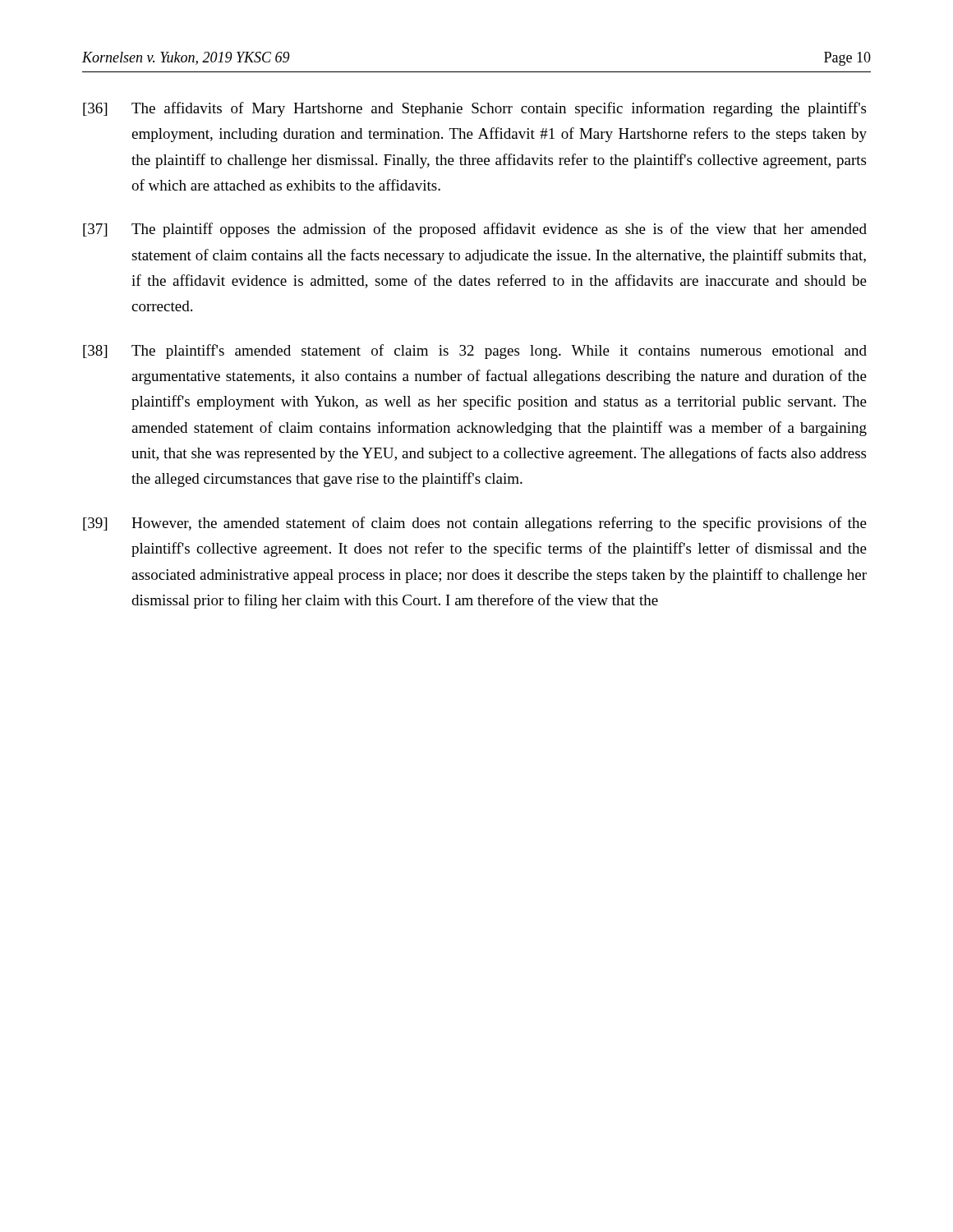
Task: Locate the text block that reads "[36]The affidavits of Mary Hartshorne and Stephanie Schorr"
Action: click(x=474, y=147)
